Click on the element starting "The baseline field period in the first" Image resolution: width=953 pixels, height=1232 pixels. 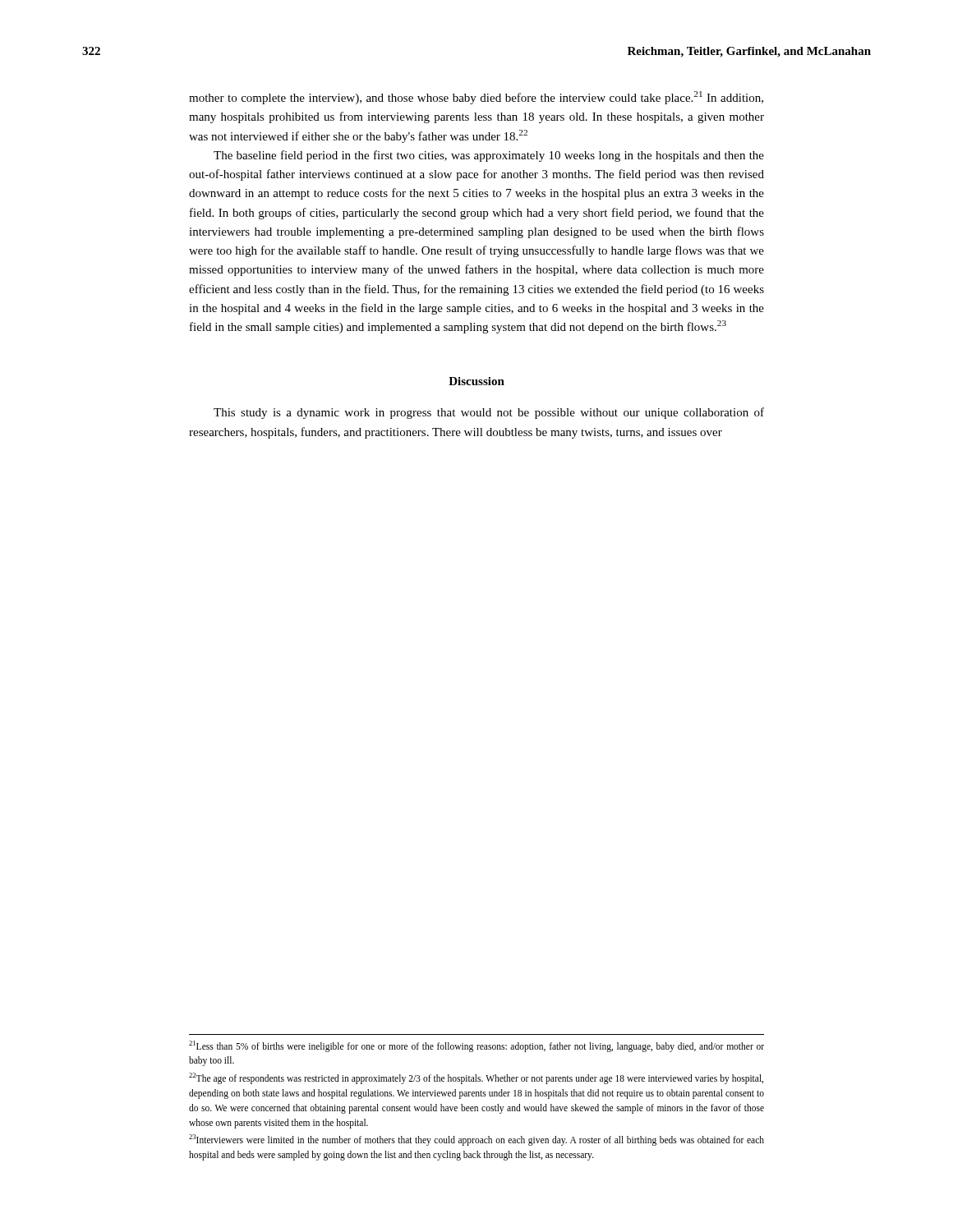point(476,241)
